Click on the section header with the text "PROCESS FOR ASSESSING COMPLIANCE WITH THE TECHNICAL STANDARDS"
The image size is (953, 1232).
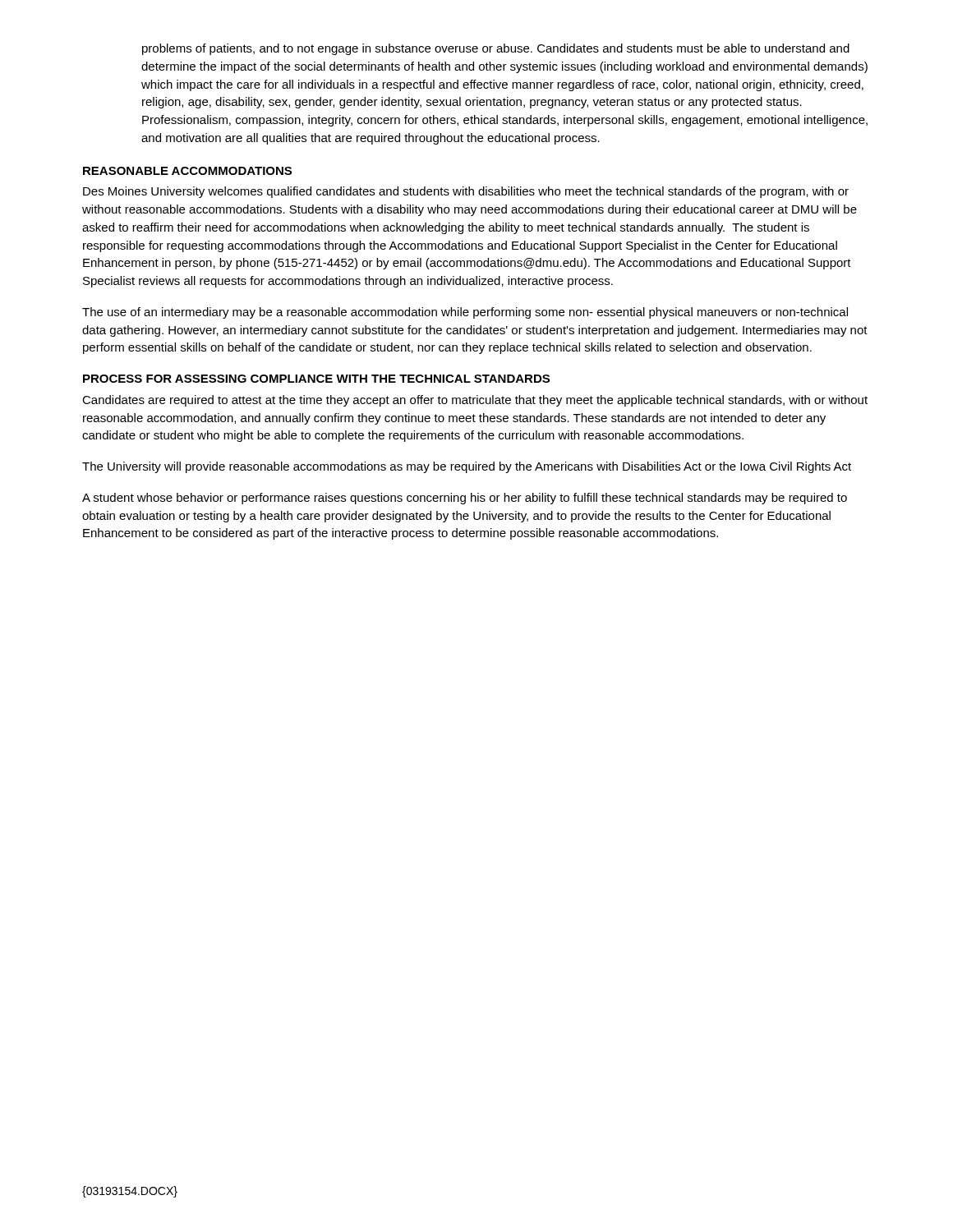pyautogui.click(x=316, y=379)
